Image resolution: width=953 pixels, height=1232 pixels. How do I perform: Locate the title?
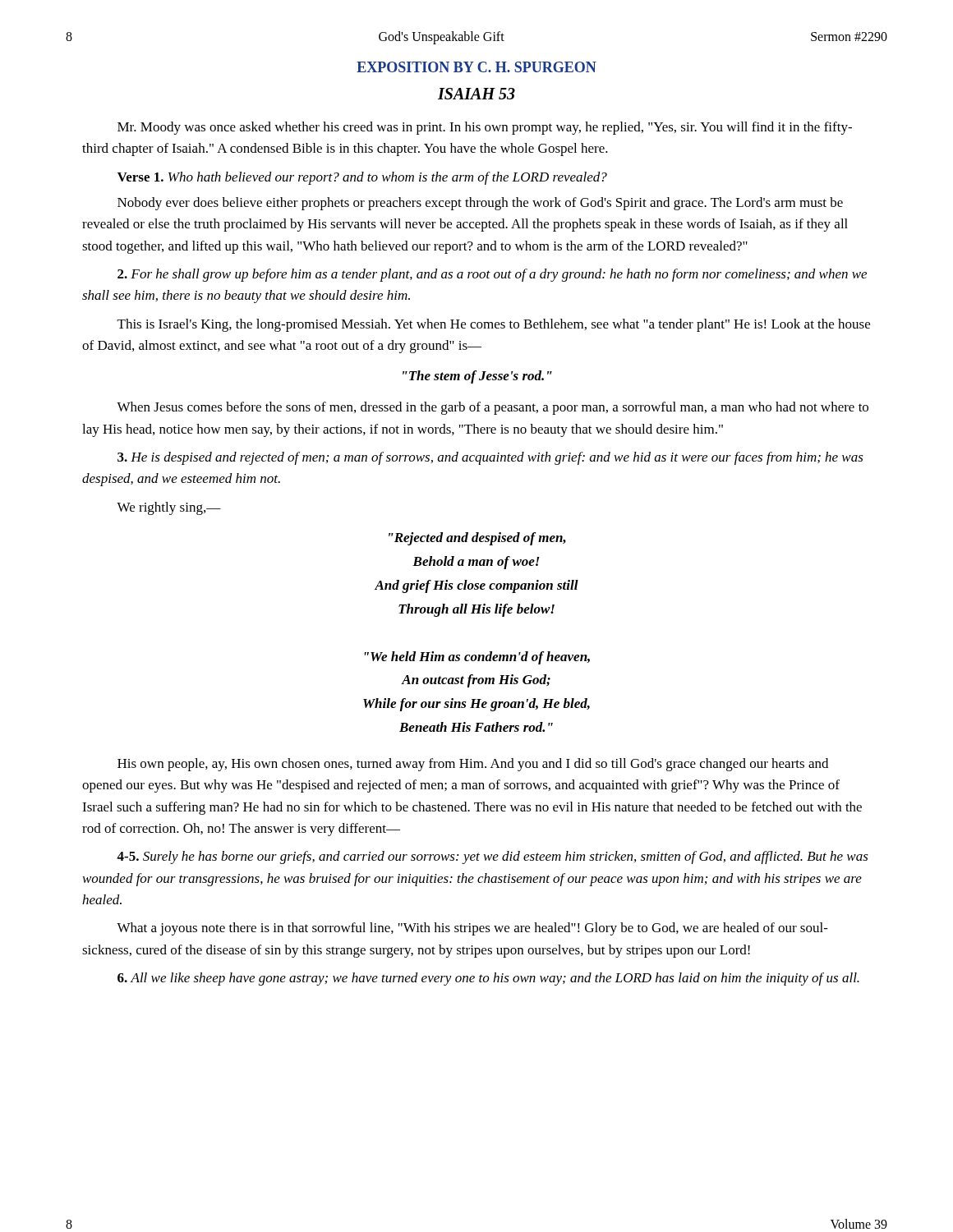click(x=476, y=94)
